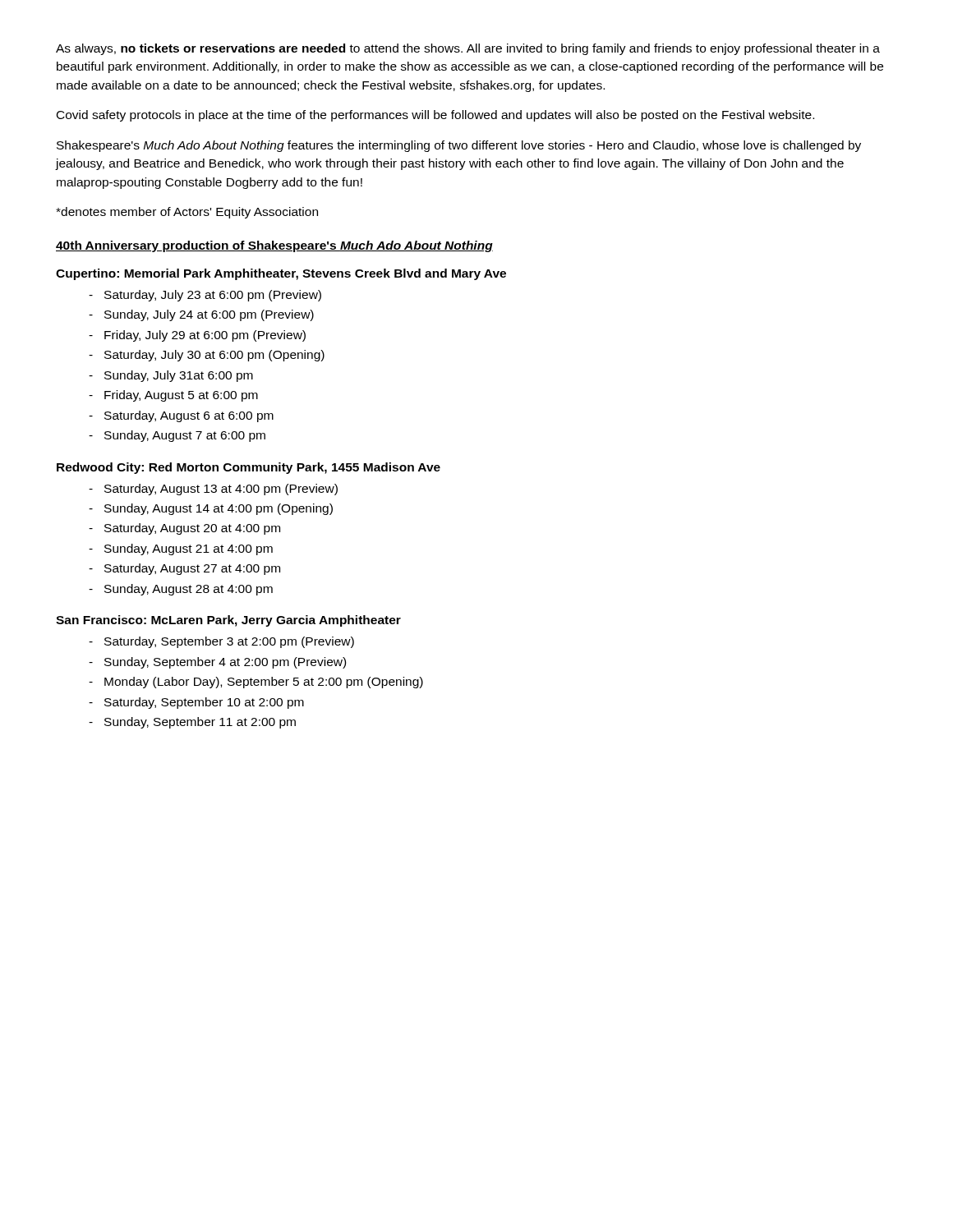Find the text starting "- Saturday, September 10 at 2:00"
This screenshot has height=1232, width=953.
pos(197,702)
